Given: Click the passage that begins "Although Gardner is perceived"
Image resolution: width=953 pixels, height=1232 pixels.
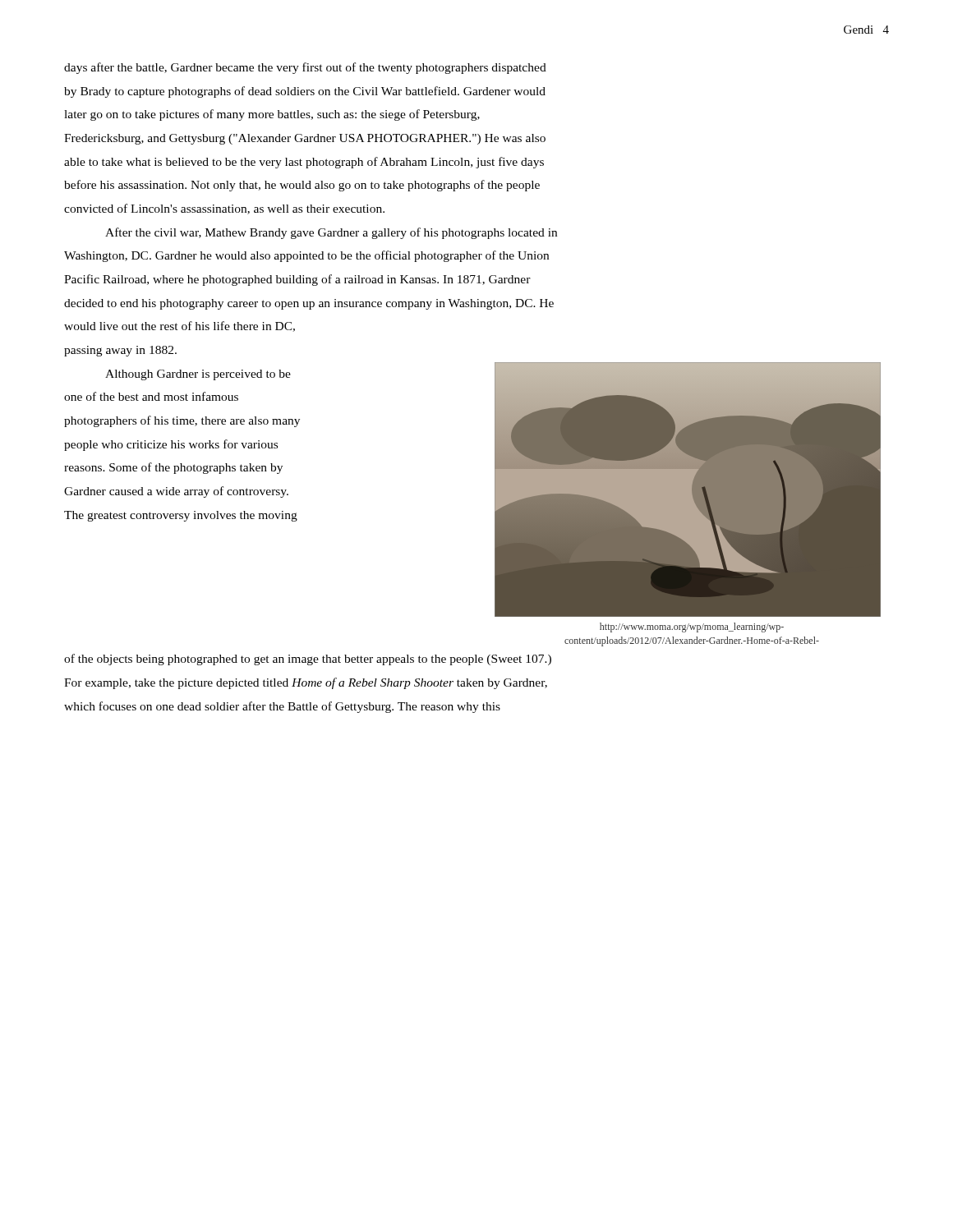Looking at the screenshot, I should pos(241,444).
